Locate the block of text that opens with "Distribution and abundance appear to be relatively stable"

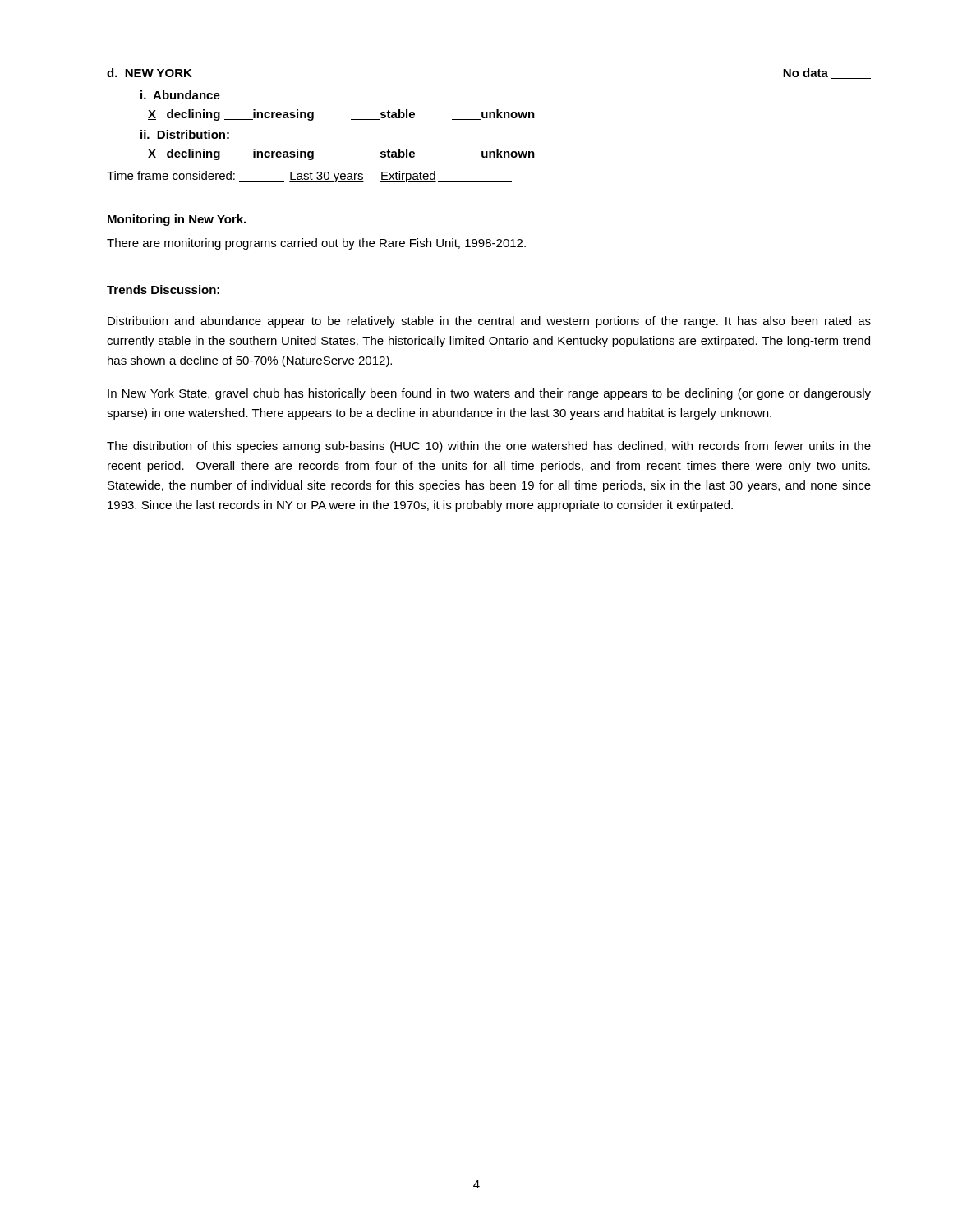tap(489, 340)
